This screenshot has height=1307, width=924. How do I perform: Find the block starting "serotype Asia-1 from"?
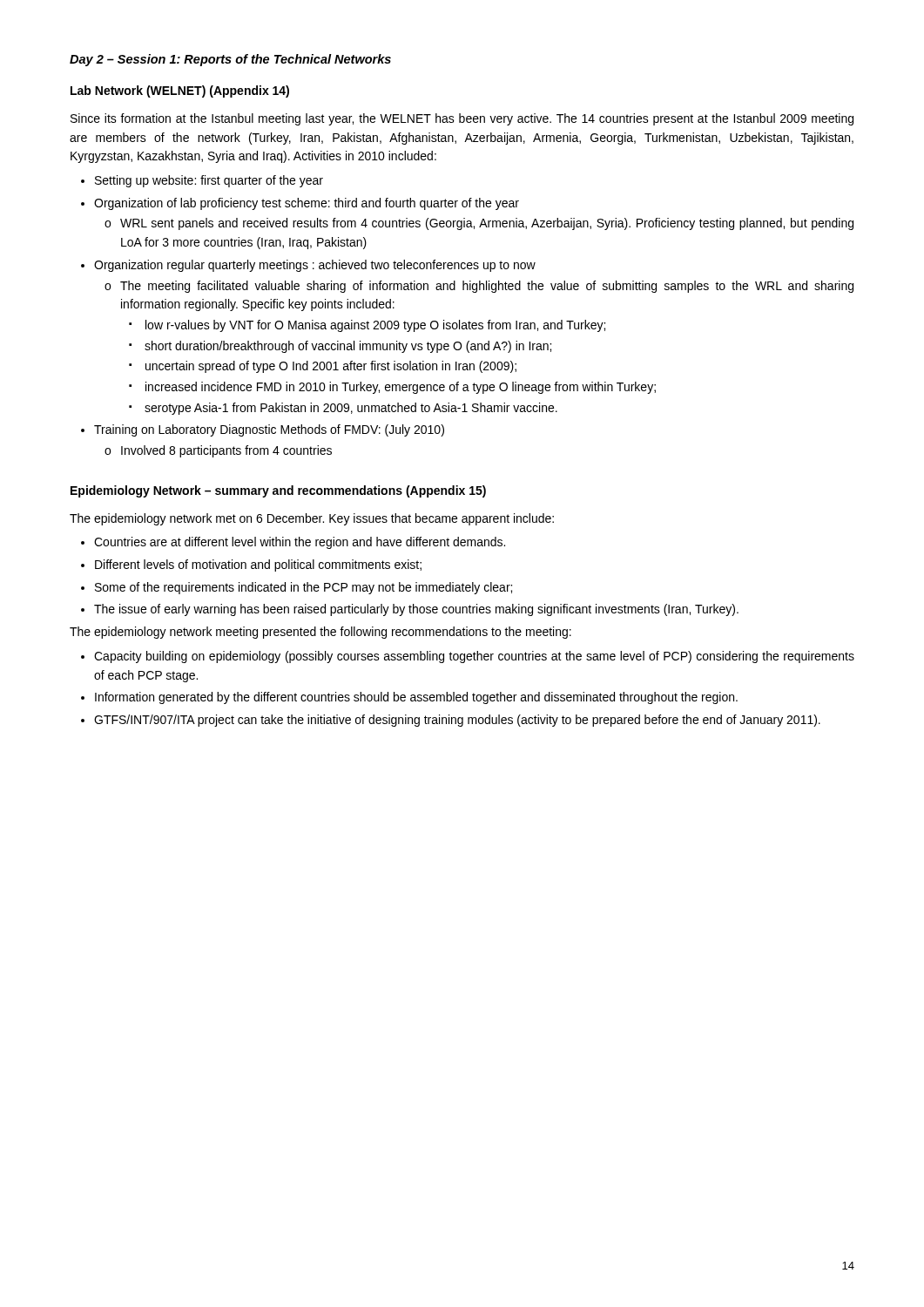[351, 407]
